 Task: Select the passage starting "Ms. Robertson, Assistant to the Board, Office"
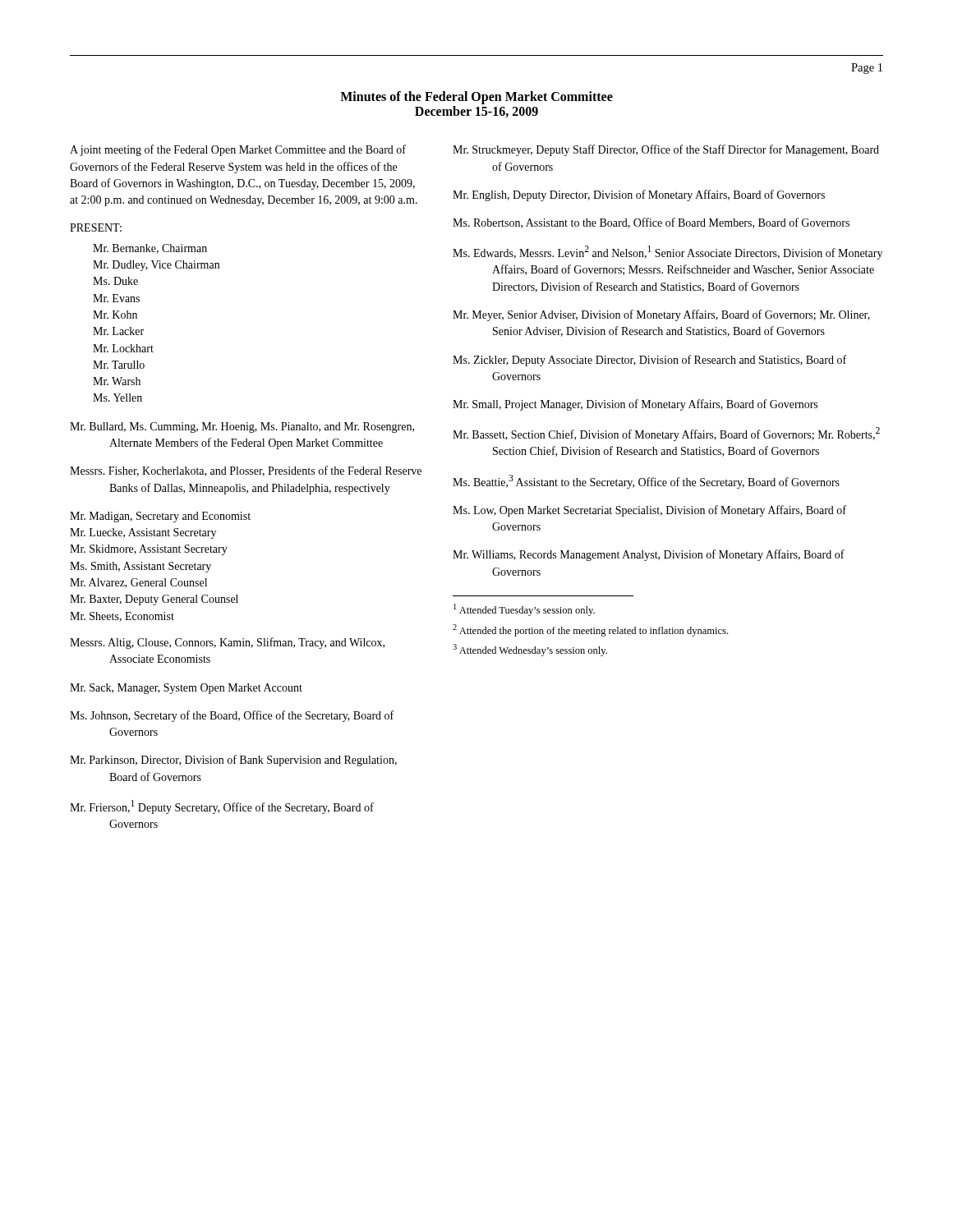click(651, 223)
